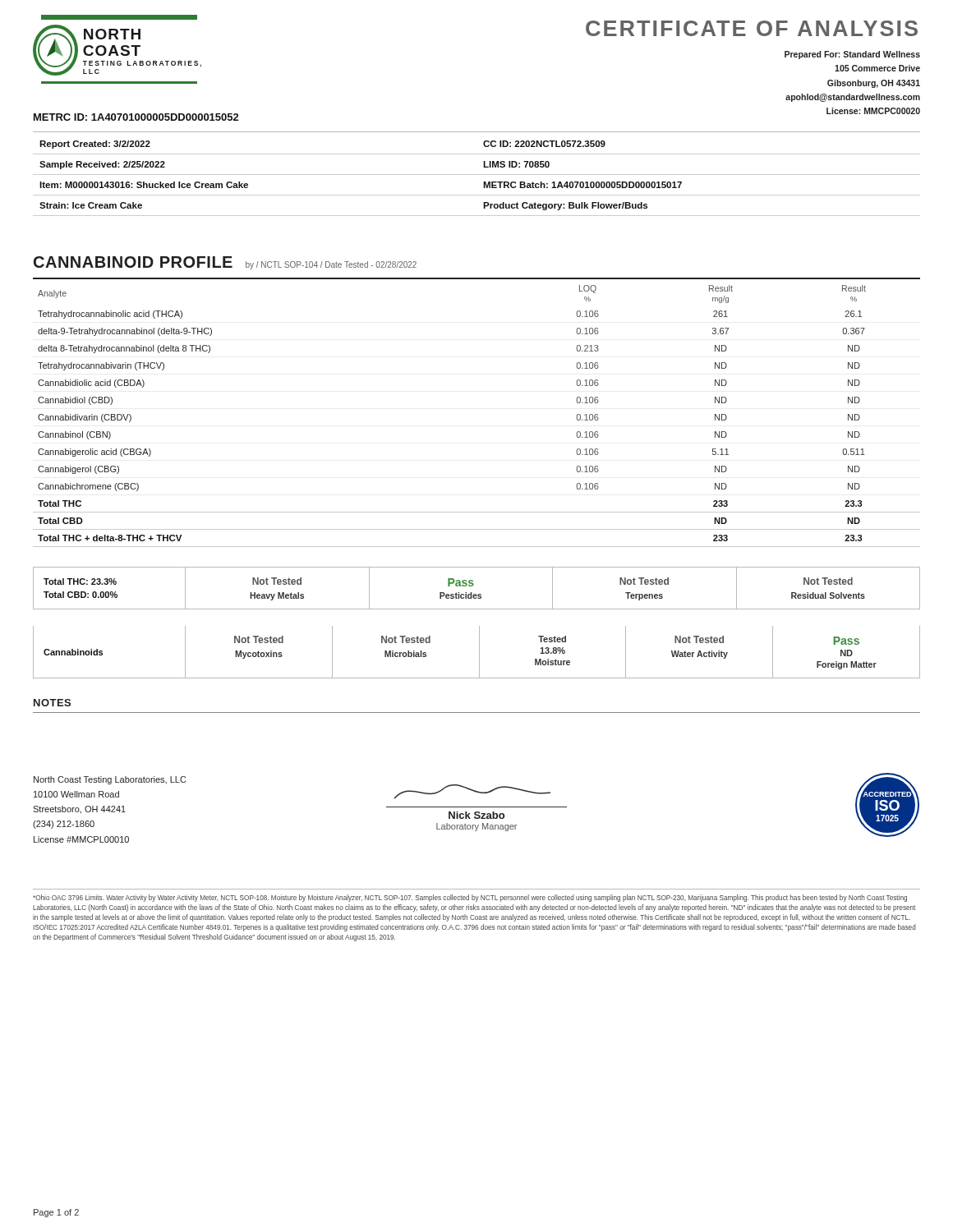Click on the text that says "Not Tested Heavy Metals"
This screenshot has height=1232, width=953.
277,588
